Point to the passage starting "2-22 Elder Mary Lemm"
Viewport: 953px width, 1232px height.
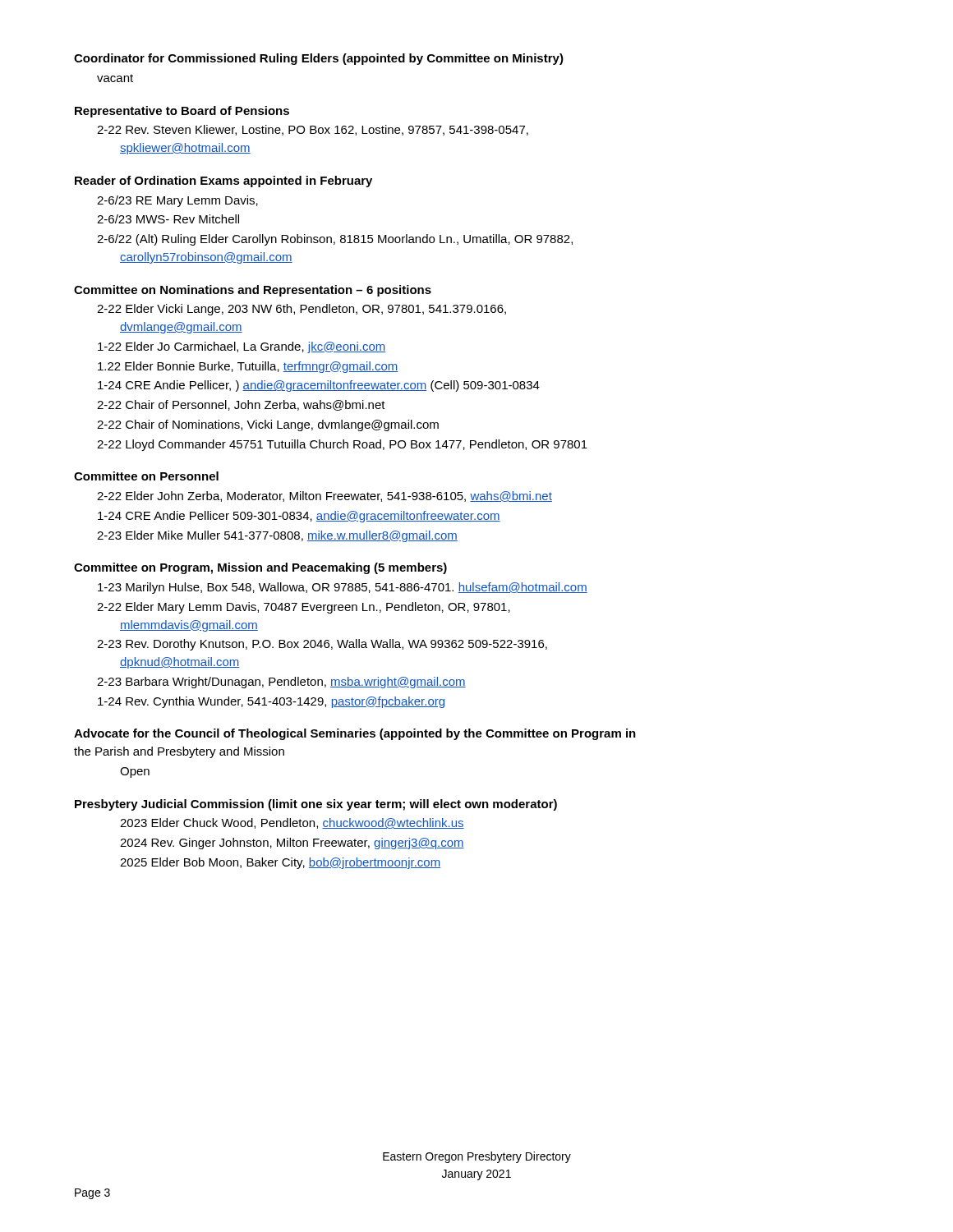coord(304,615)
